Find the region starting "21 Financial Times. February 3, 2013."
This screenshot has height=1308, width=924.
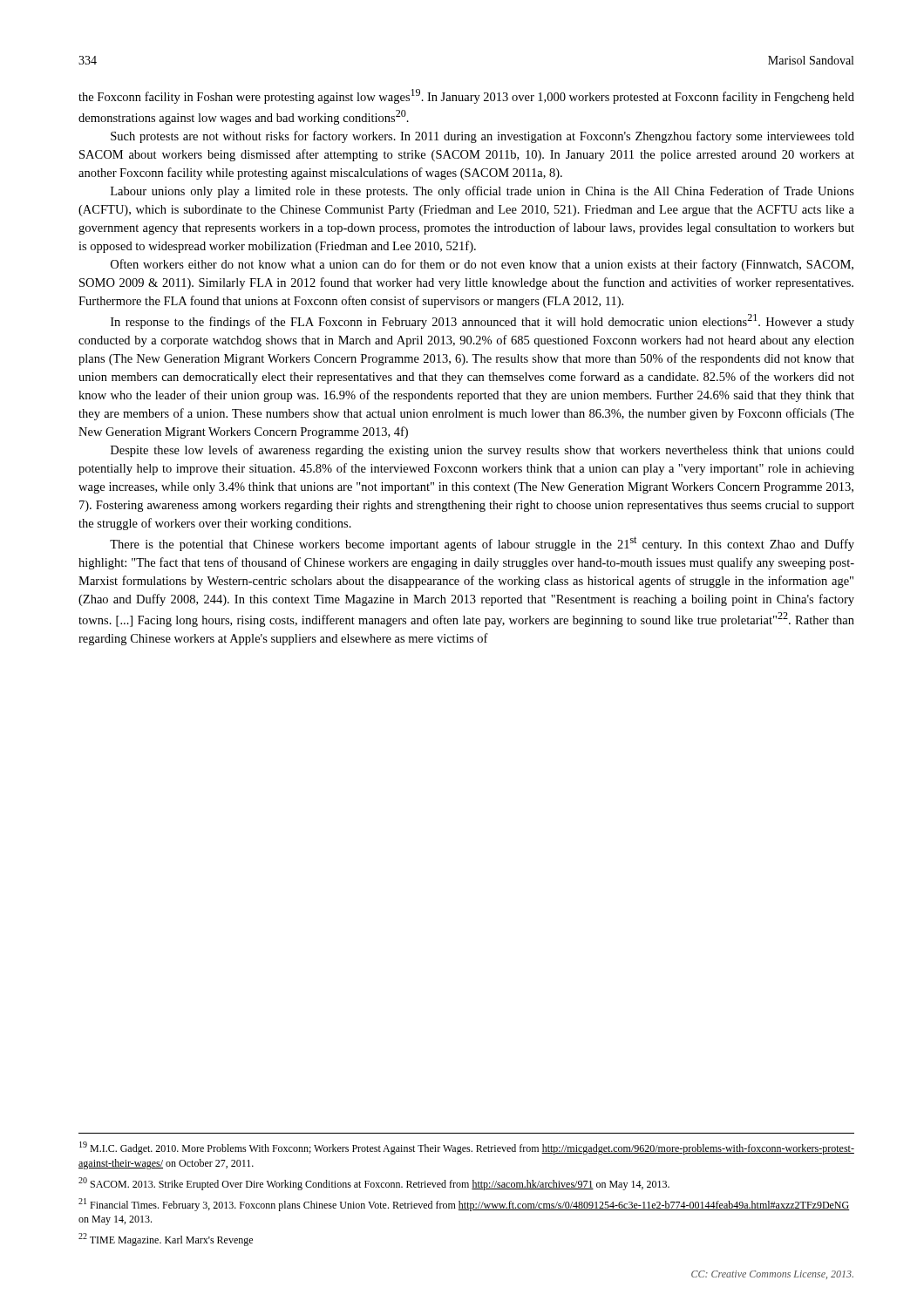pos(464,1211)
